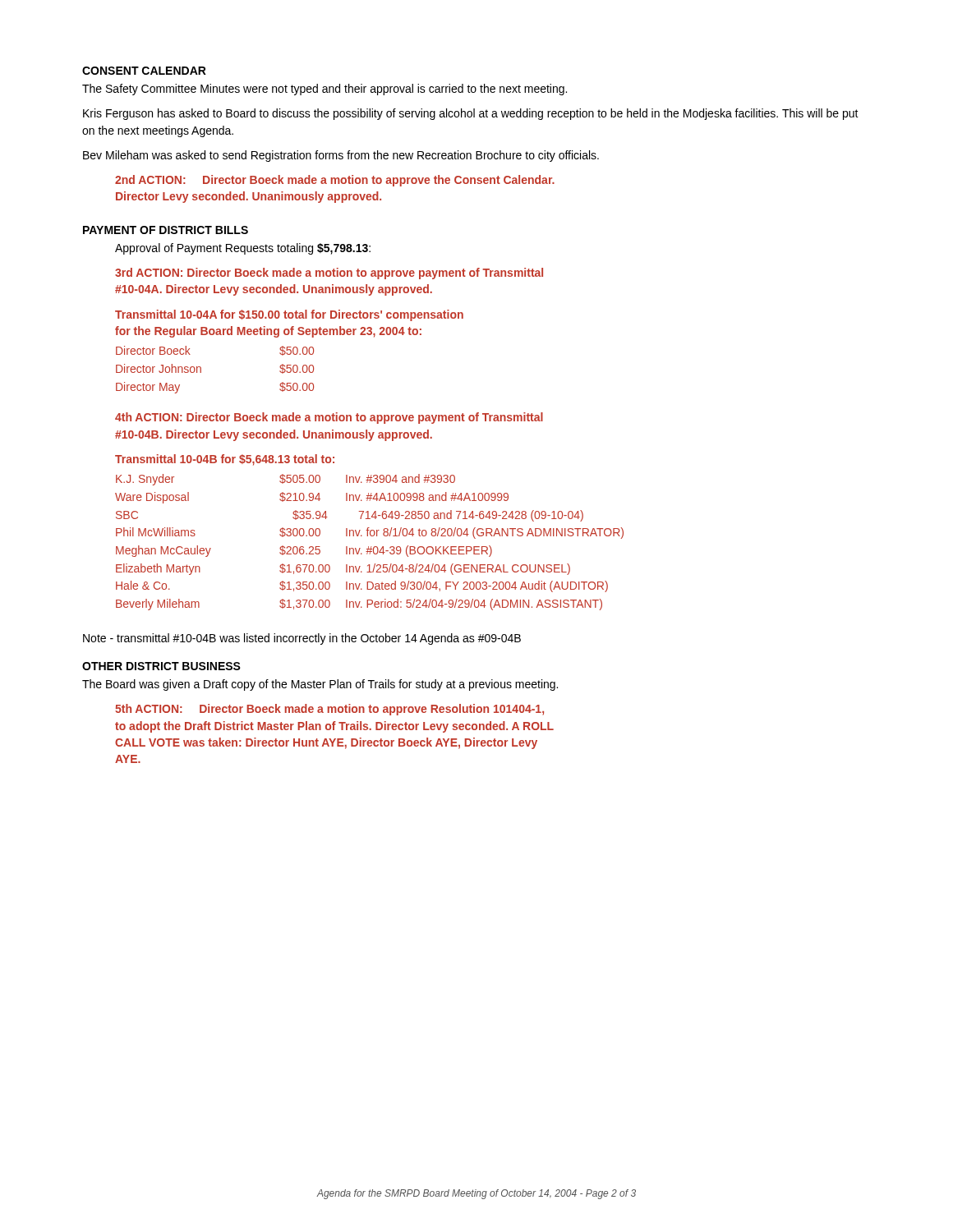Find the region starting "PAYMENT OF DISTRICT"

tap(165, 230)
